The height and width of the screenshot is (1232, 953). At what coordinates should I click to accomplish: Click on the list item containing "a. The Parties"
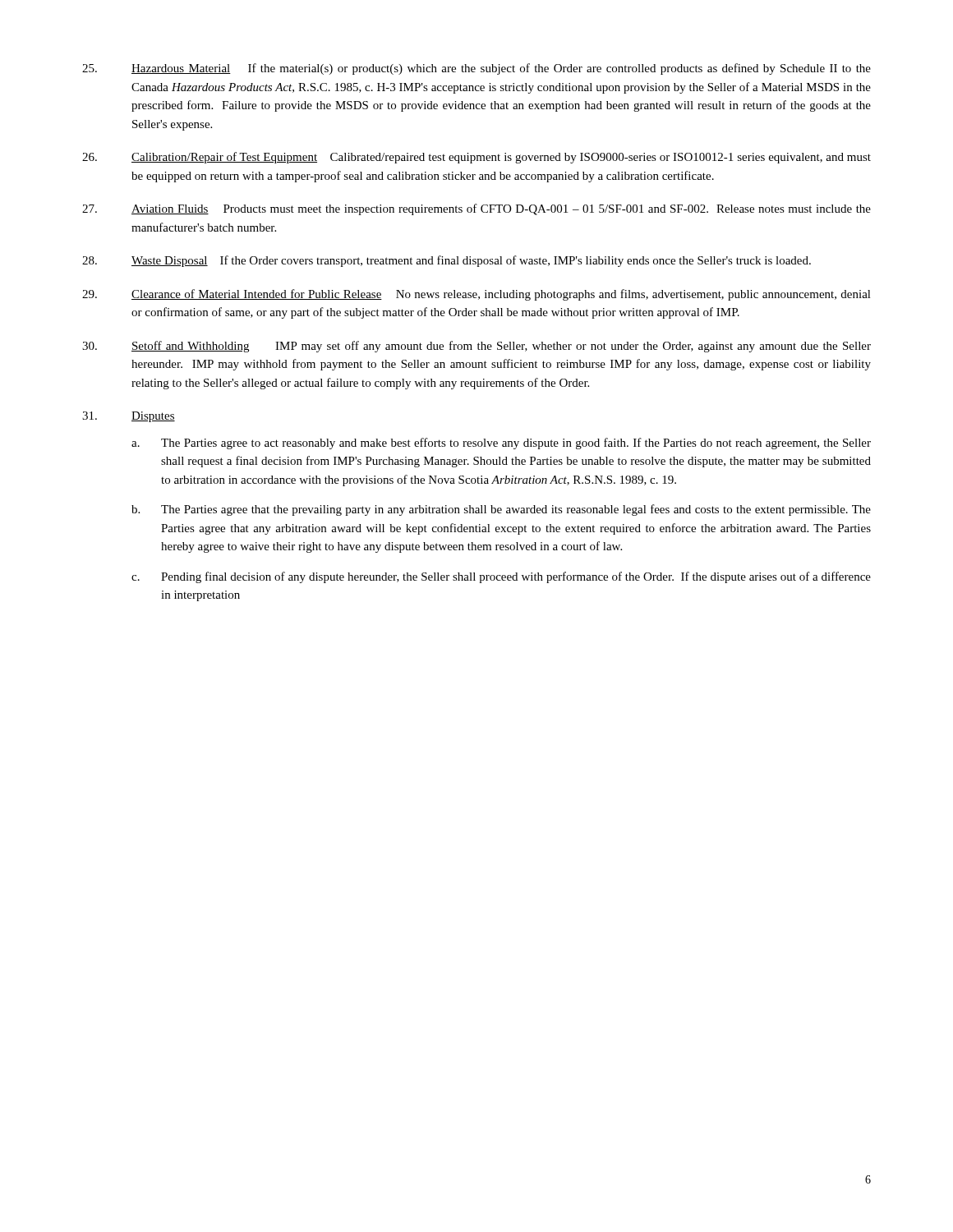tap(501, 461)
